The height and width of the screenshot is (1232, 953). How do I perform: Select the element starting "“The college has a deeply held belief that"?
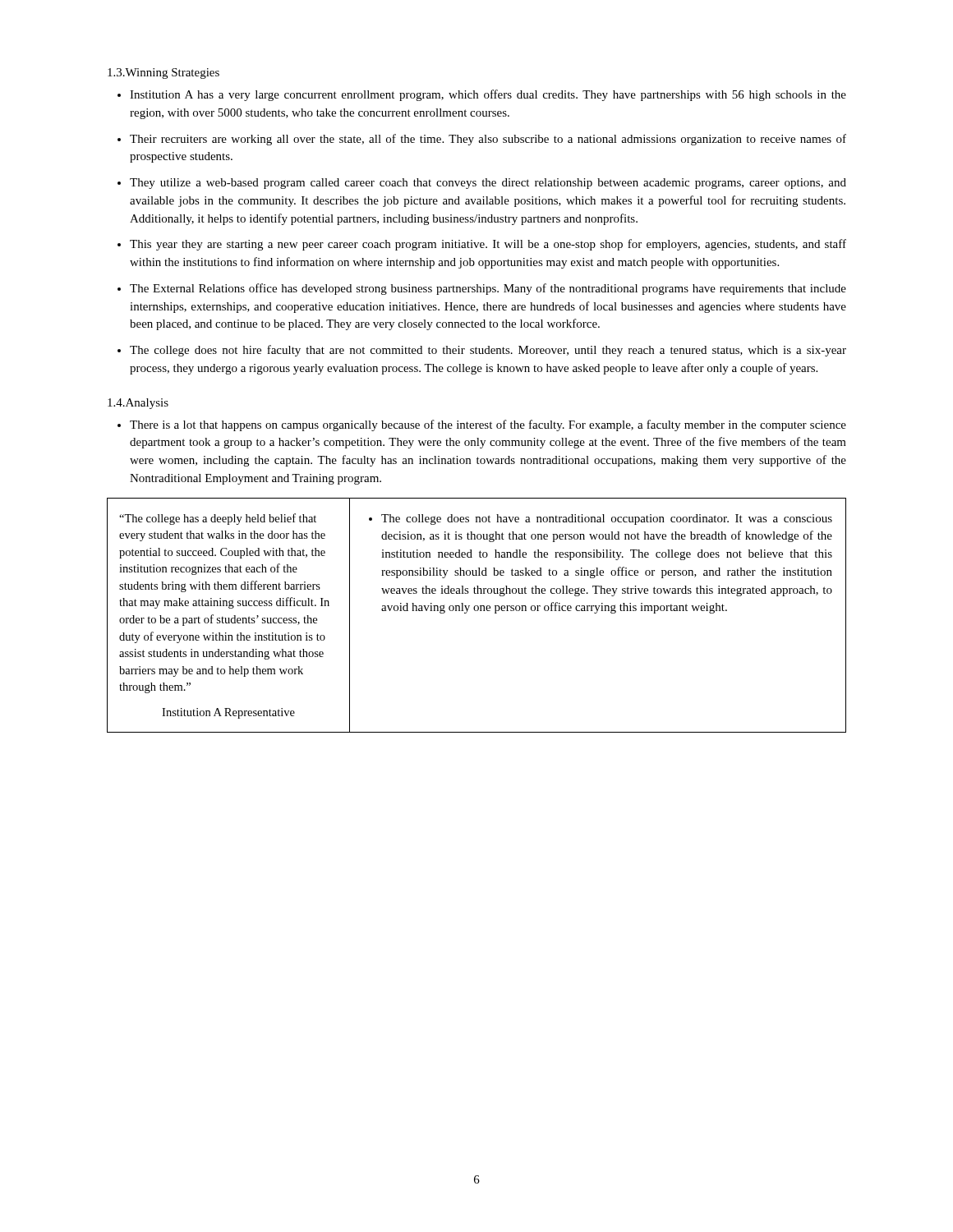[228, 616]
